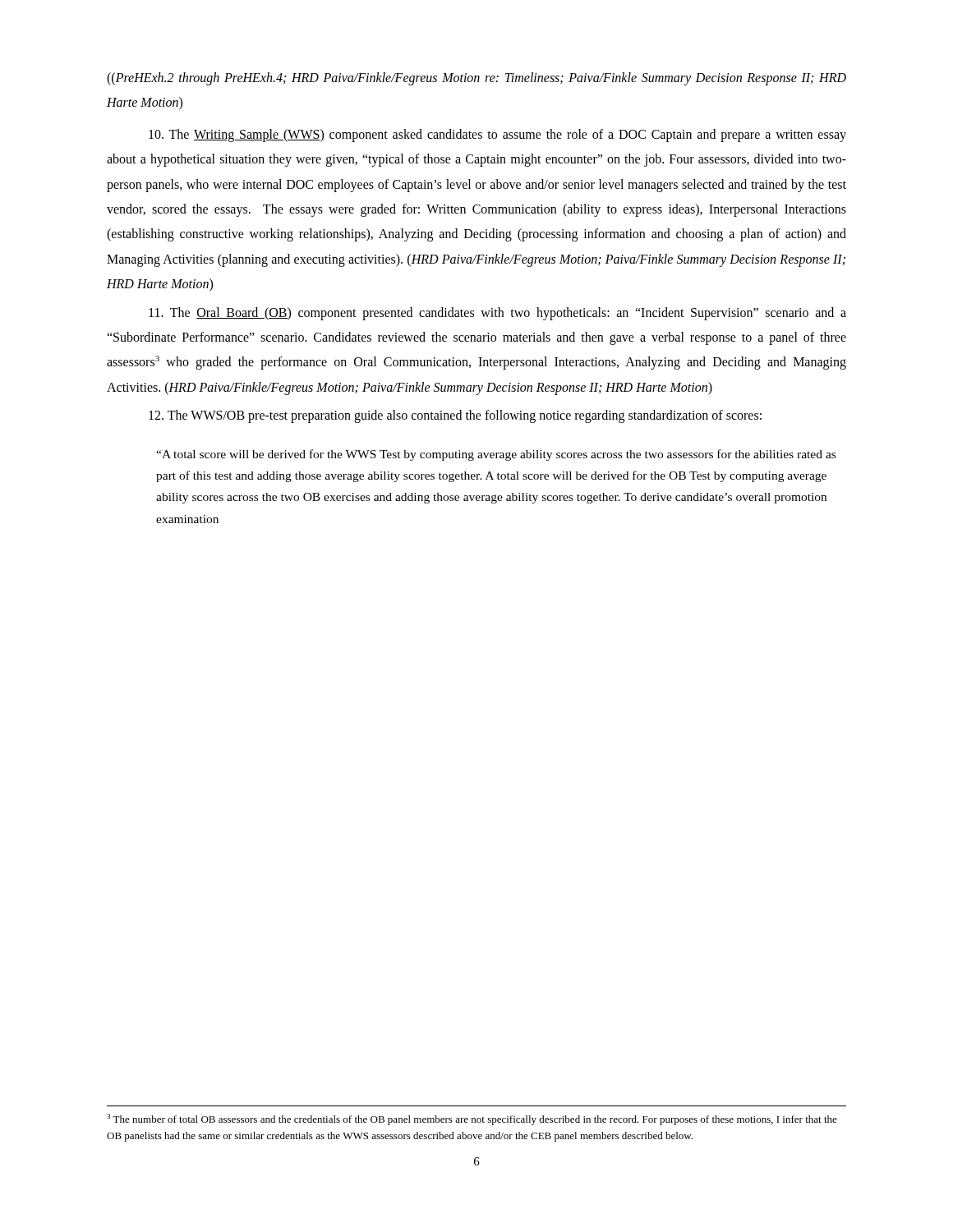The width and height of the screenshot is (953, 1232).
Task: Find the block on this page that starts "3 The number of total"
Action: tap(472, 1127)
